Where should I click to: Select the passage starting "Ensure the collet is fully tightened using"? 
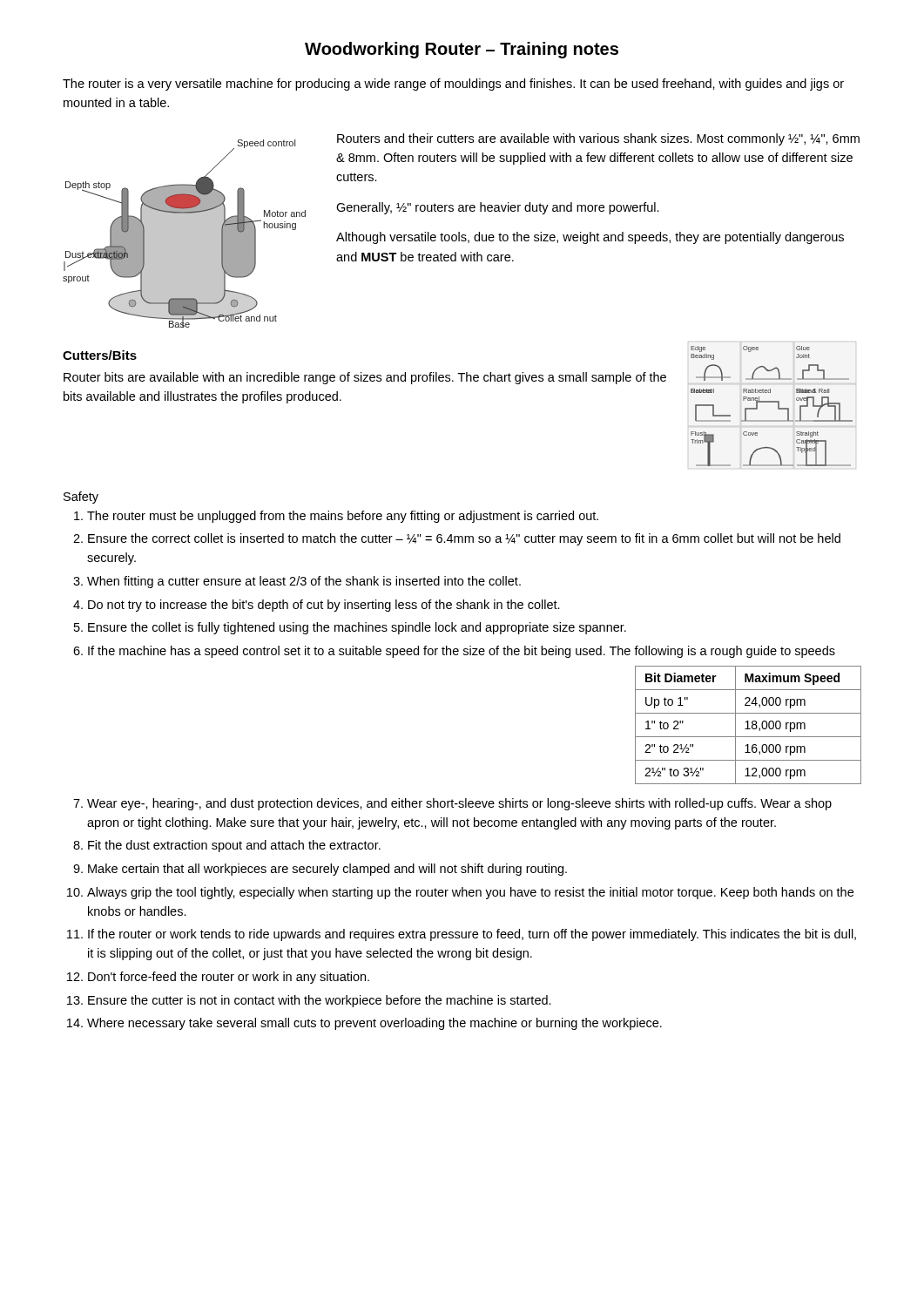click(x=474, y=628)
